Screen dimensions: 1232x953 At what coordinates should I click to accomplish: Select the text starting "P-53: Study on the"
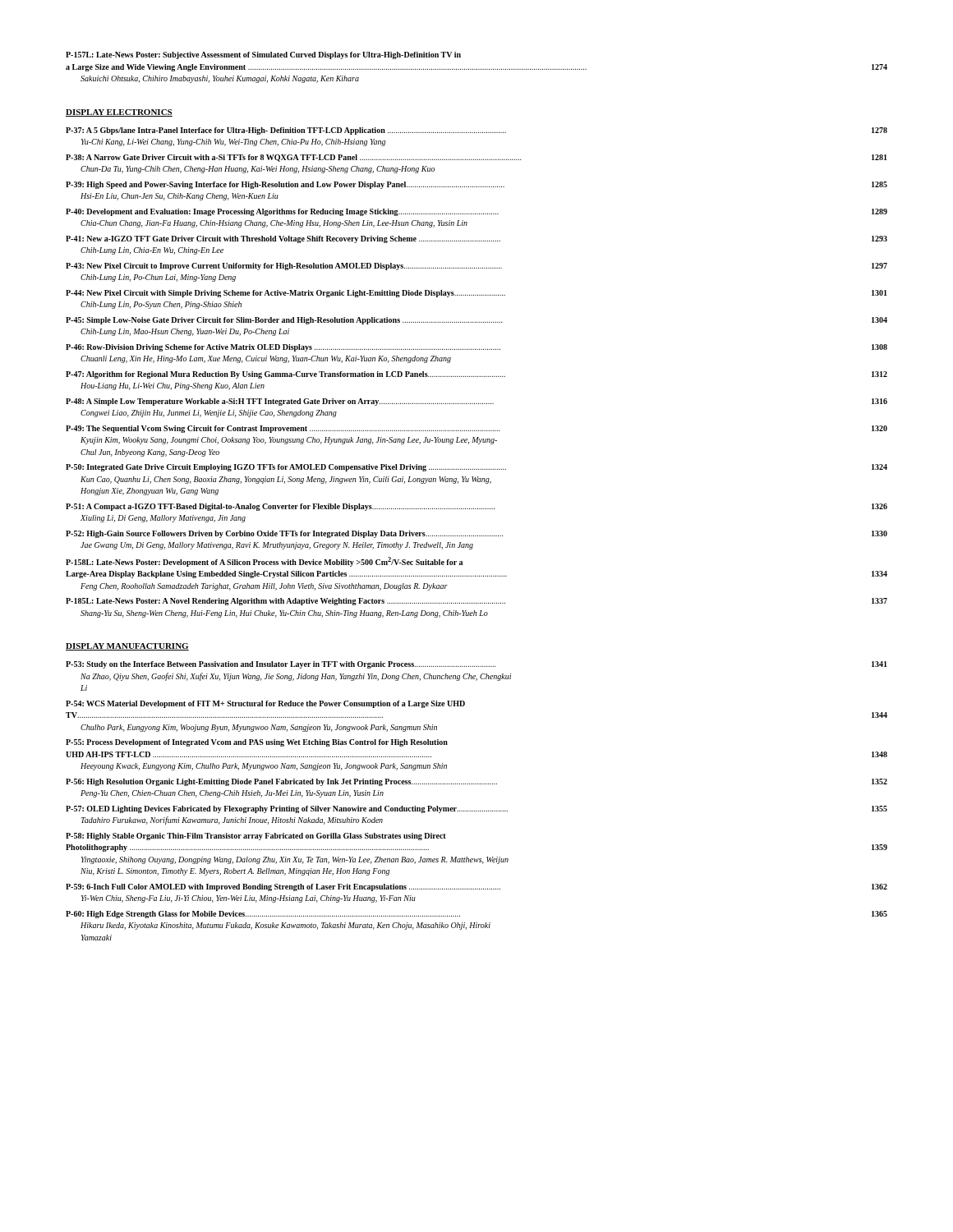(x=476, y=677)
